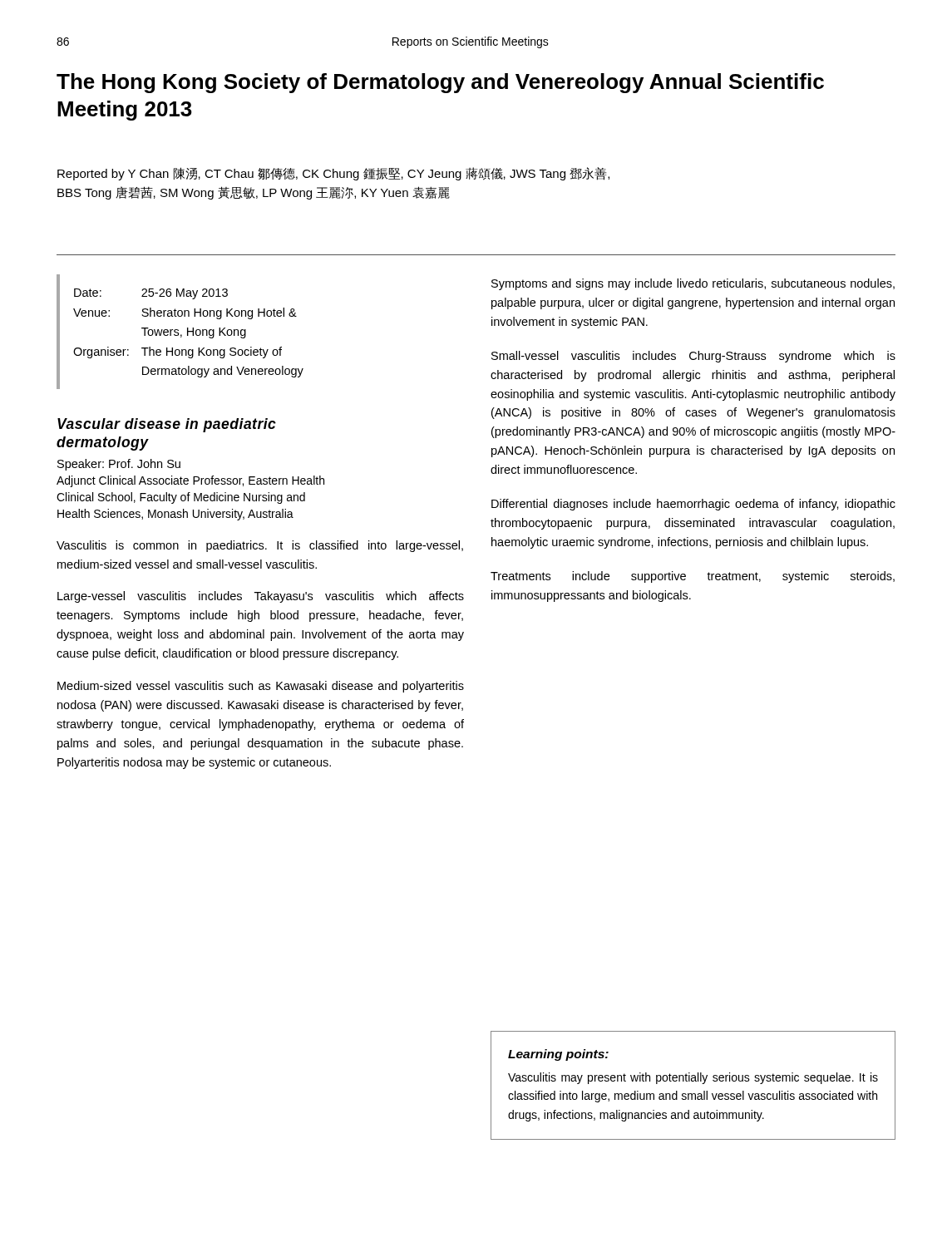Click on the block starting "Medium-sized vessel vasculitis"
952x1247 pixels.
coord(260,724)
